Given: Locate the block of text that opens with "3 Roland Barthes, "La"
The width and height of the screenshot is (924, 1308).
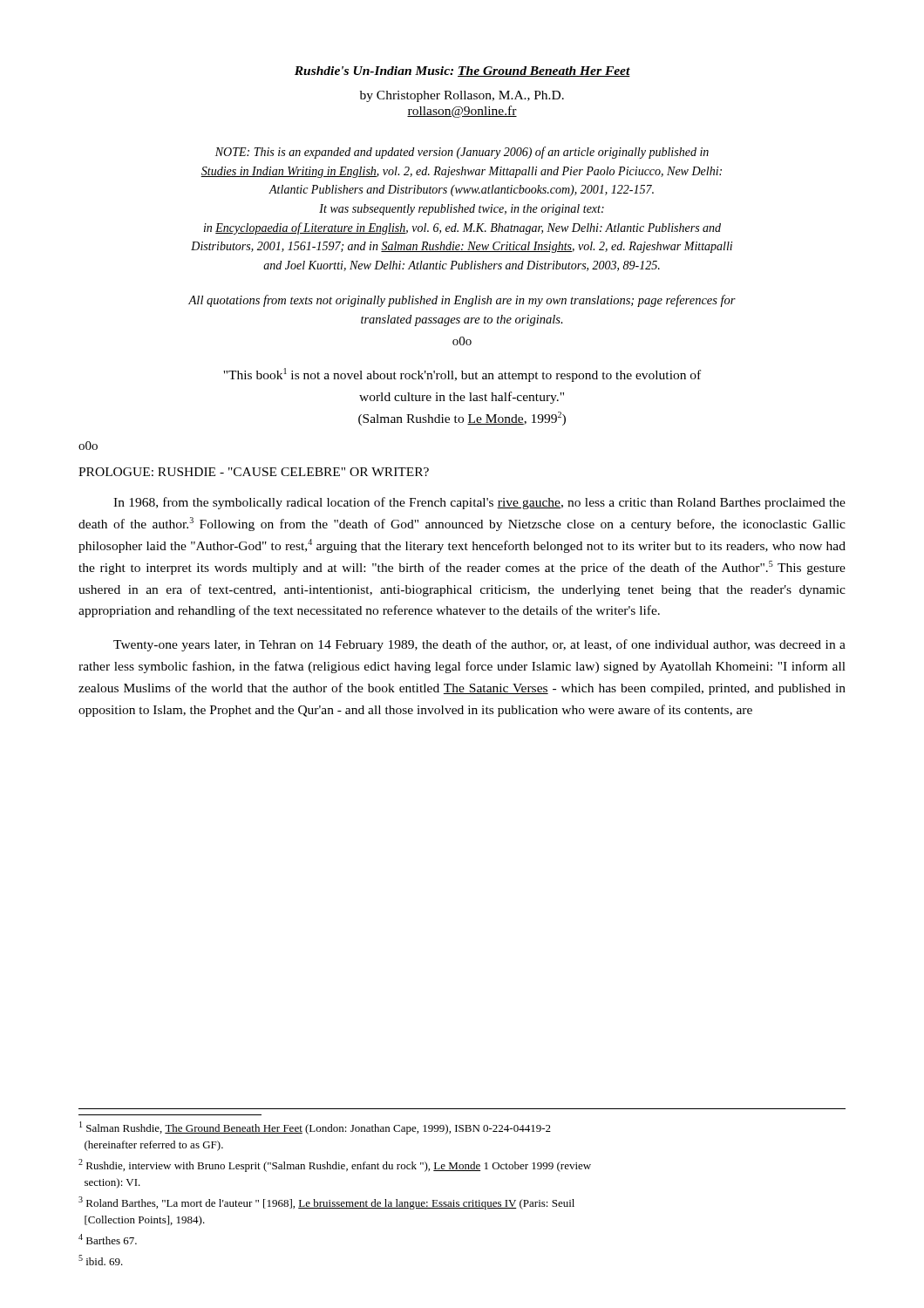Looking at the screenshot, I should pos(327,1210).
